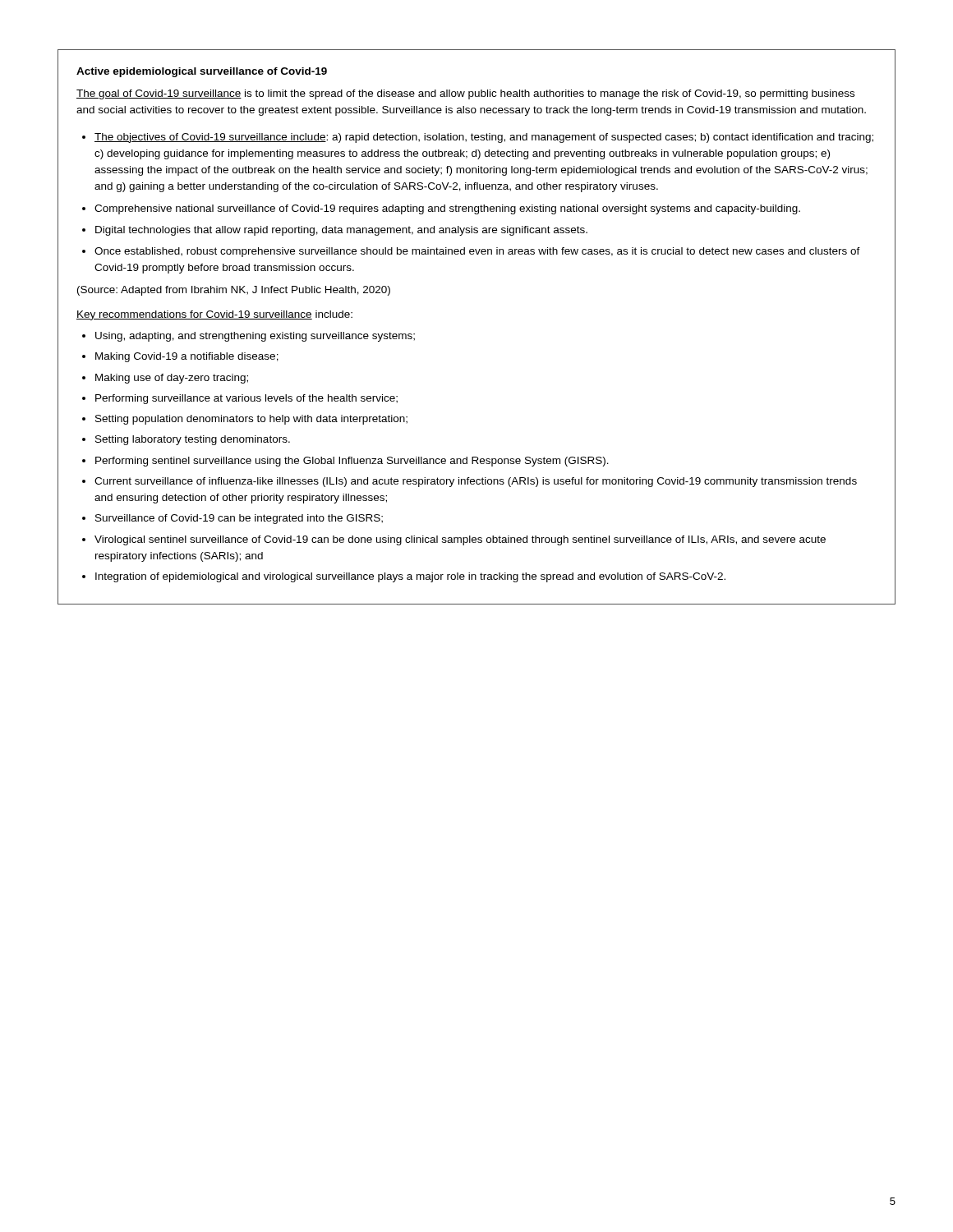Select the list item that reads "Current surveillance of influenza-like illnesses (ILIs)"
Viewport: 953px width, 1232px height.
[476, 489]
